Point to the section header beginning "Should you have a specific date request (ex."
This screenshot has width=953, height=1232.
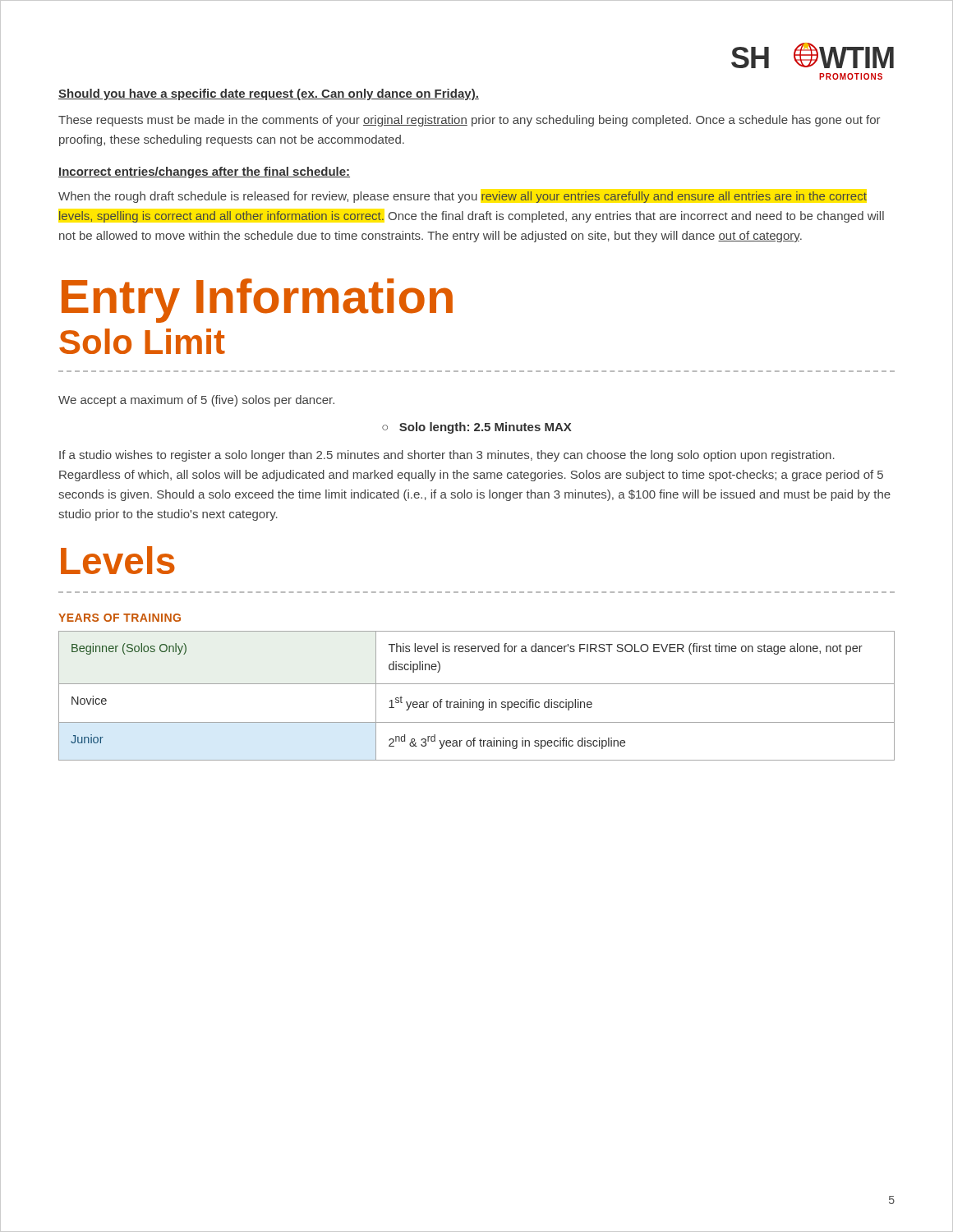(269, 93)
